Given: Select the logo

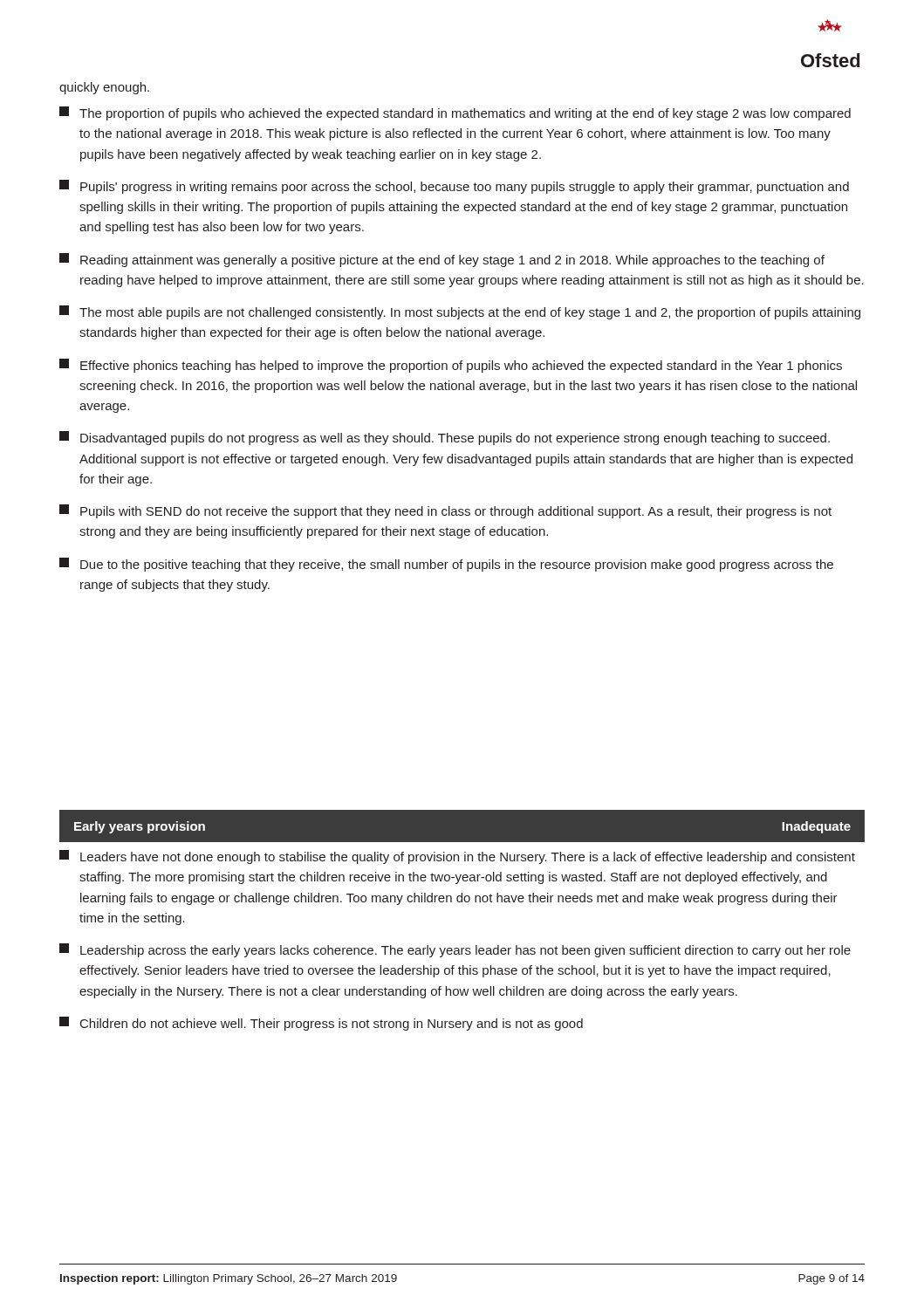Looking at the screenshot, I should [842, 48].
